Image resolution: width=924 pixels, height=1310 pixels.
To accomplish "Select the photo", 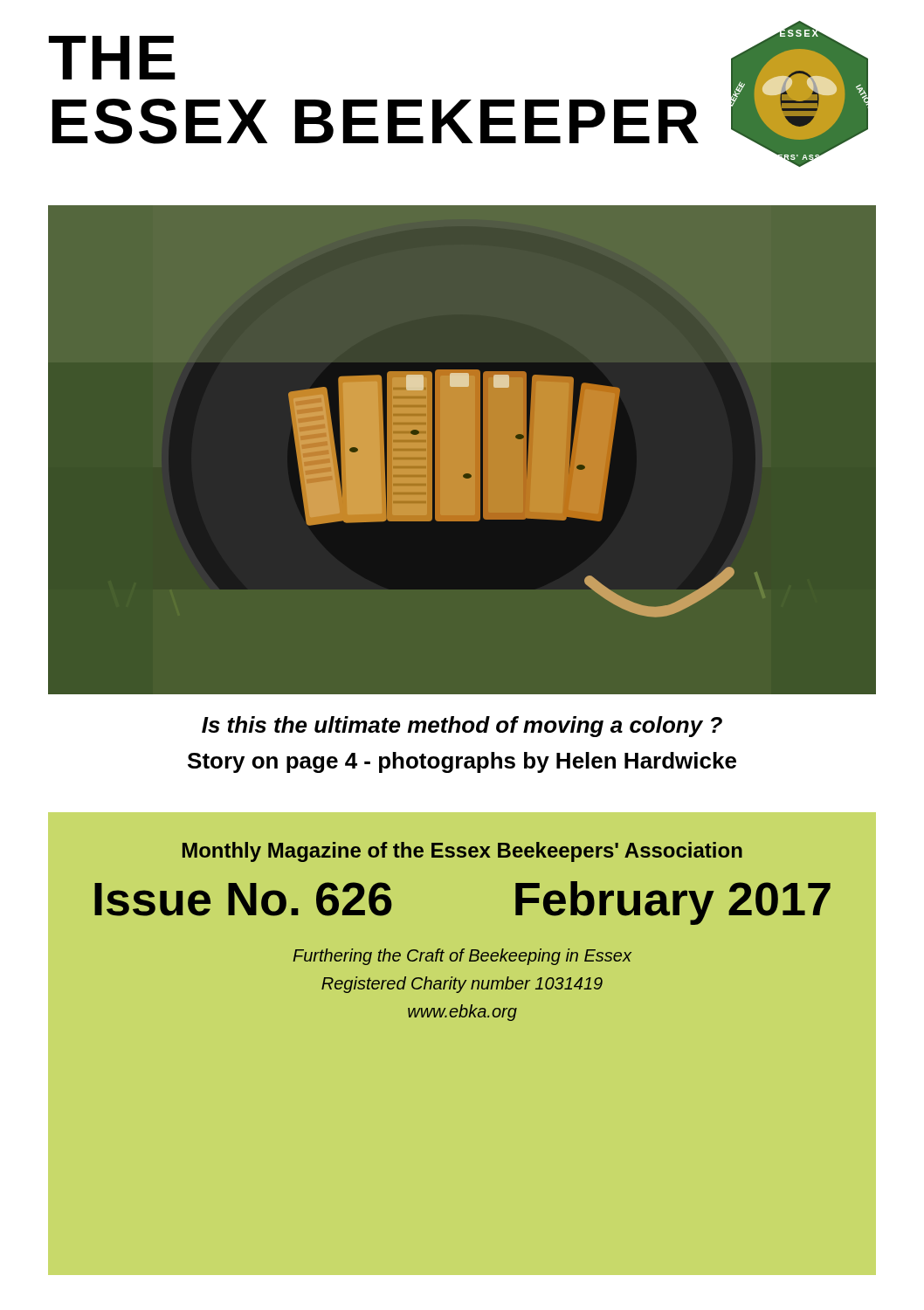I will [x=462, y=450].
